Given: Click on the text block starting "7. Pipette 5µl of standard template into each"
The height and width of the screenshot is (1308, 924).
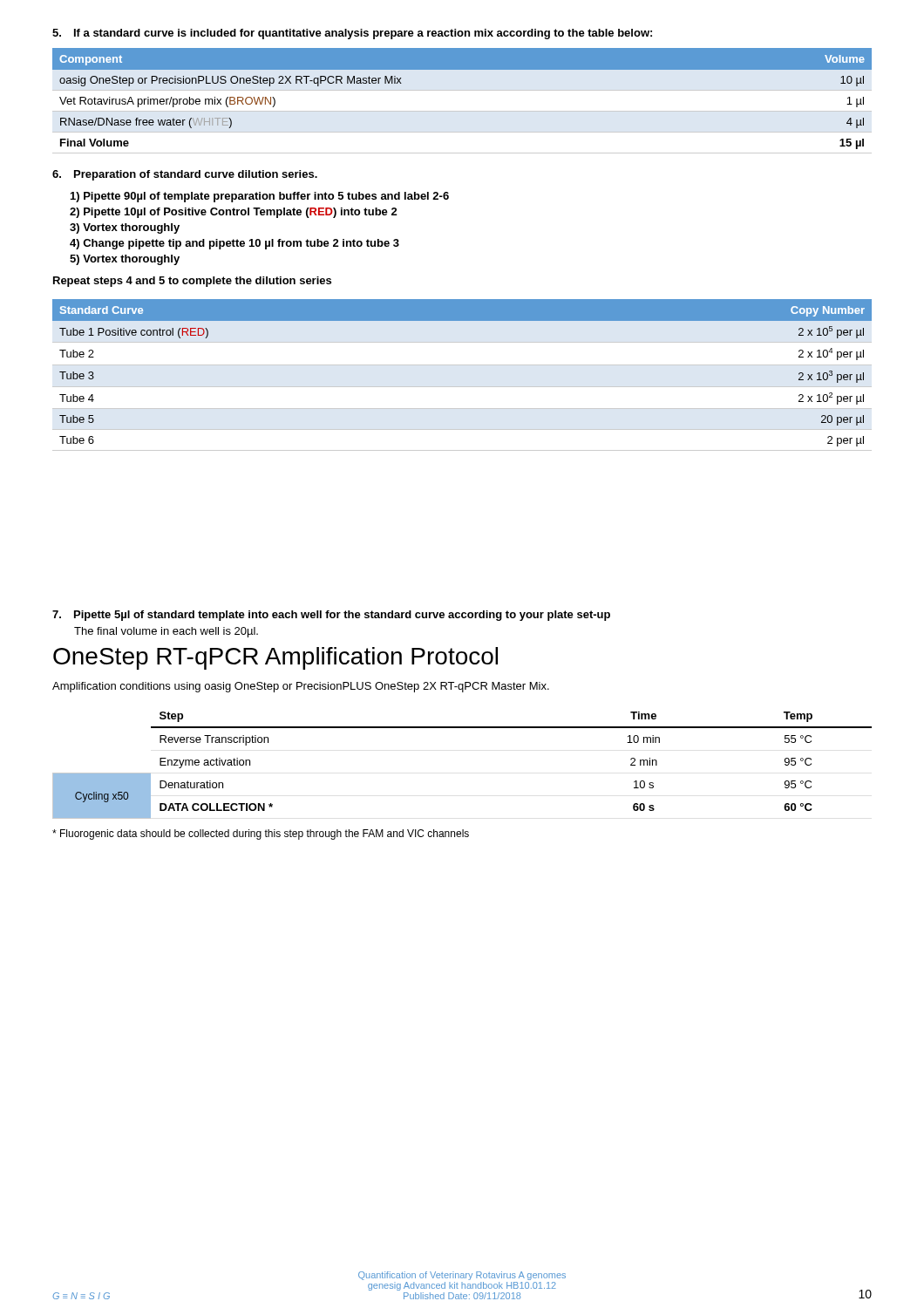Looking at the screenshot, I should [331, 615].
